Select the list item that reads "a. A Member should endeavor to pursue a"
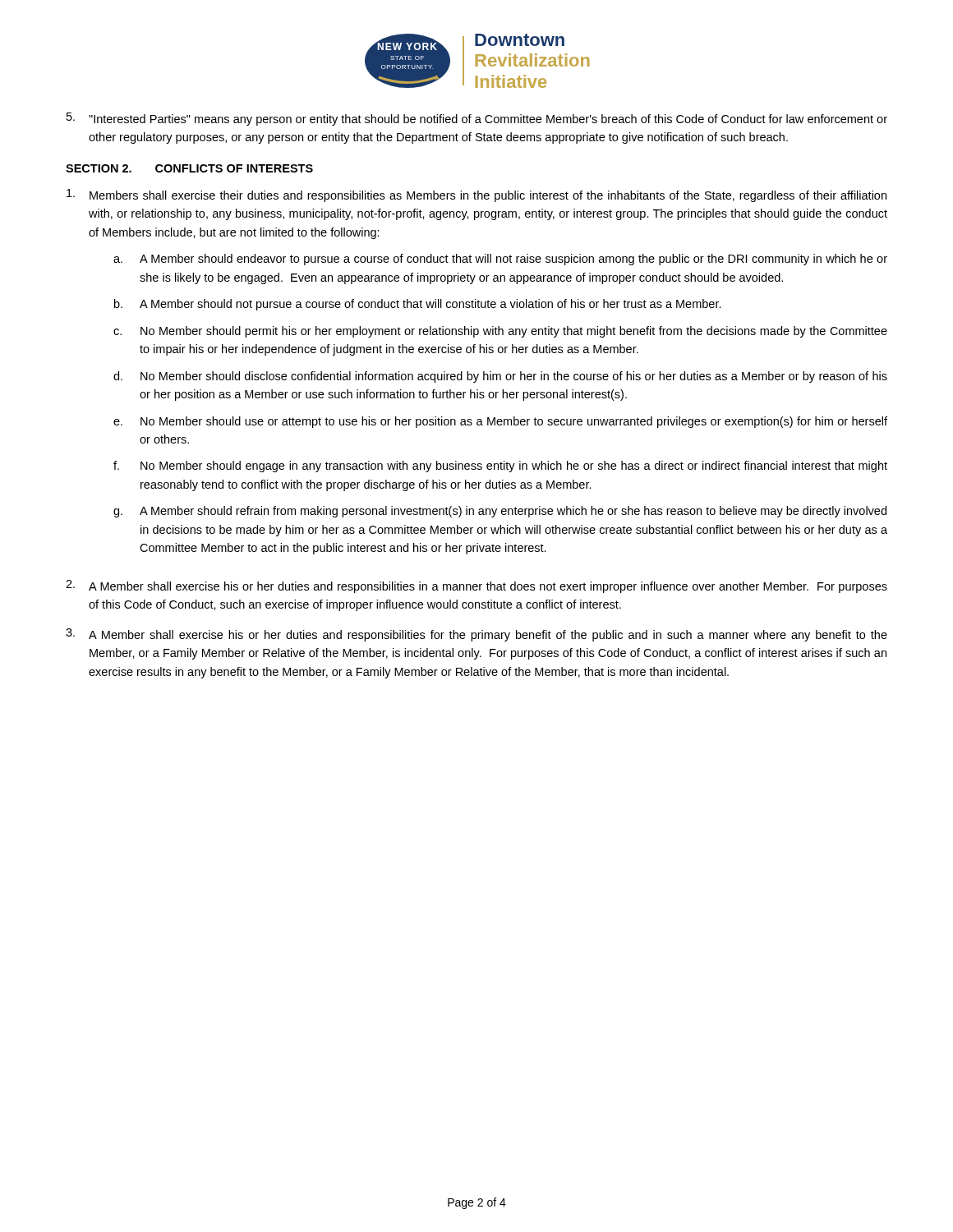This screenshot has height=1232, width=953. (500, 268)
